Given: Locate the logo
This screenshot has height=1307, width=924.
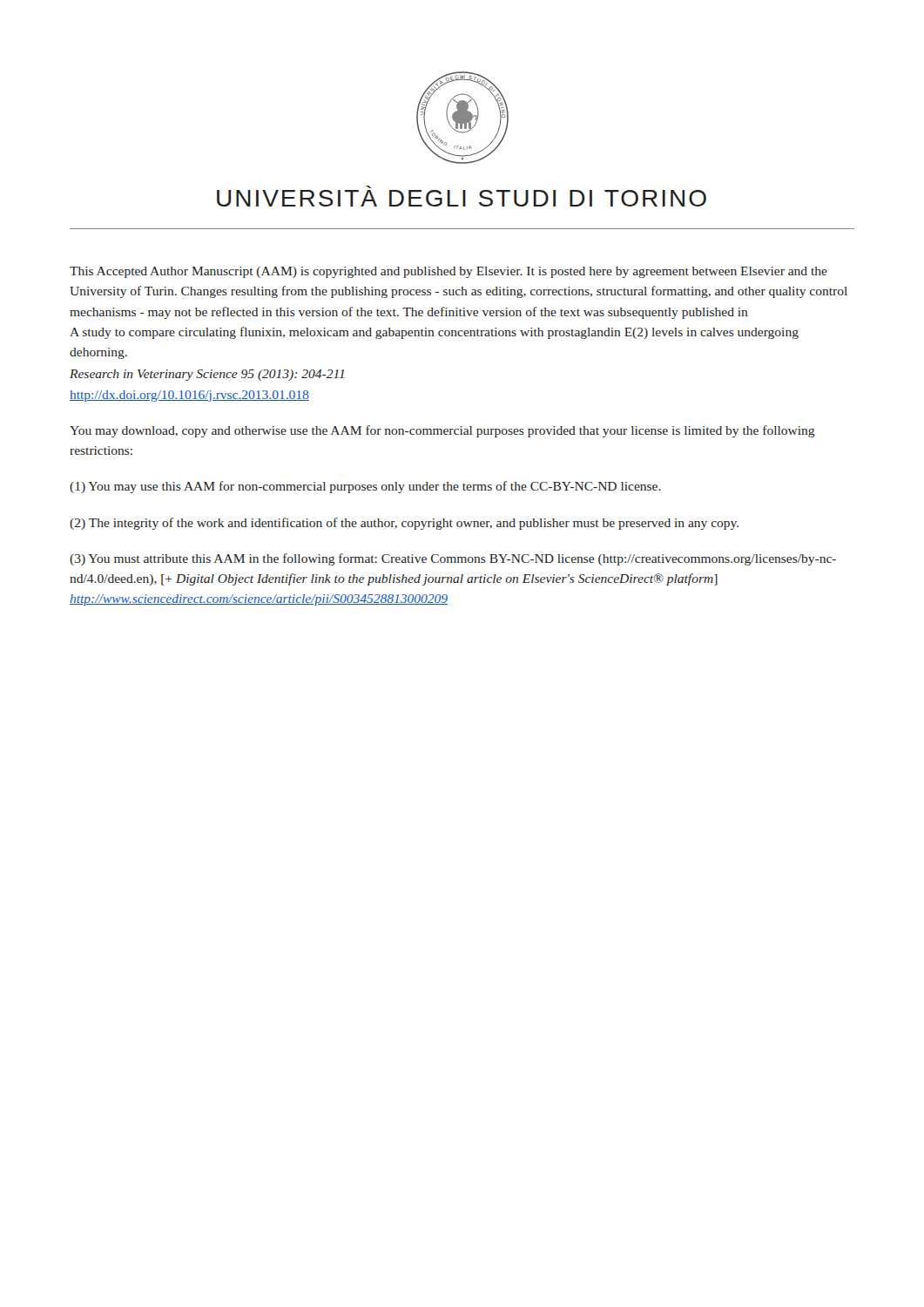Looking at the screenshot, I should pyautogui.click(x=462, y=119).
